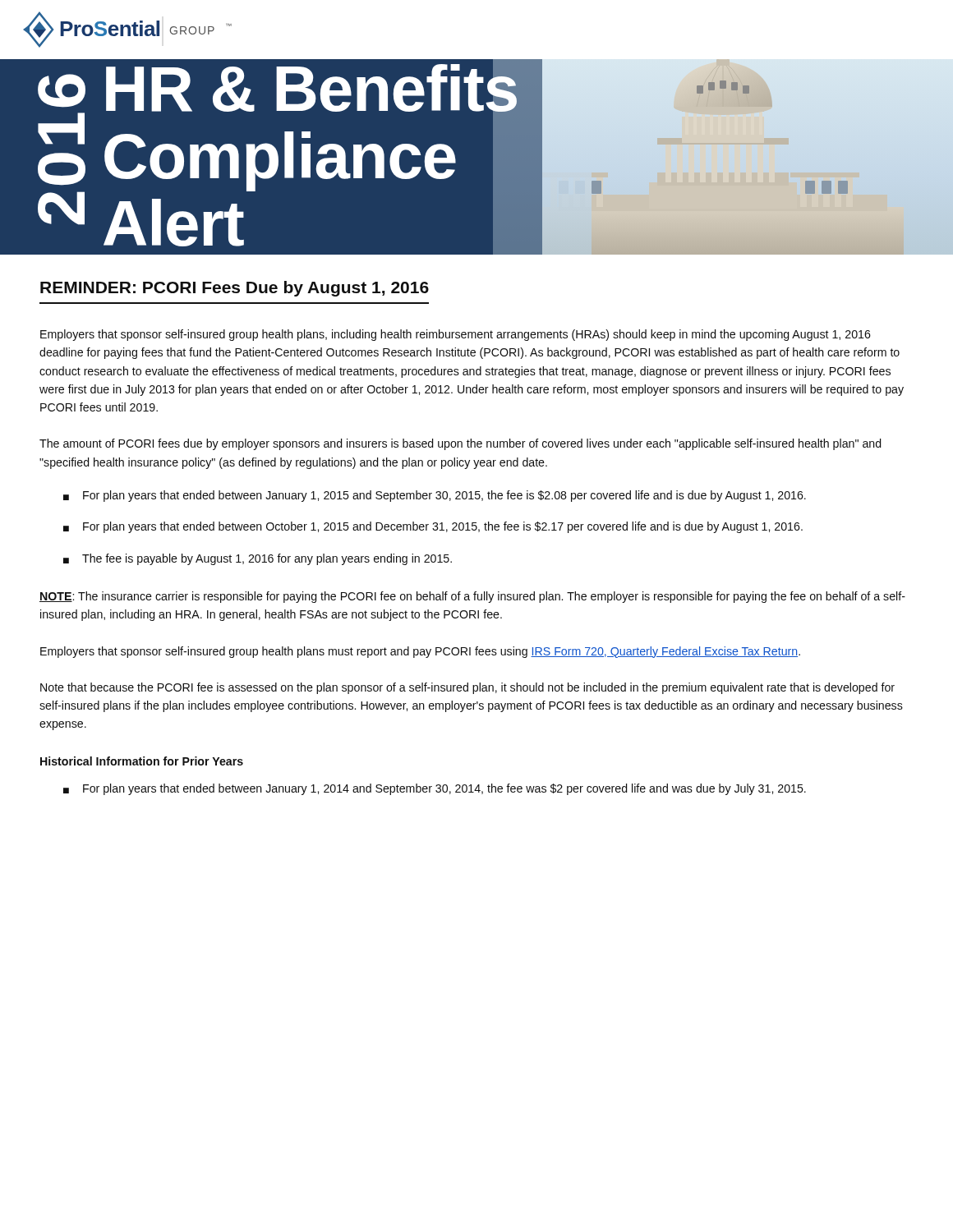The height and width of the screenshot is (1232, 953).
Task: Find the text block starting "■ The fee is payable by August 1,"
Action: [x=258, y=559]
